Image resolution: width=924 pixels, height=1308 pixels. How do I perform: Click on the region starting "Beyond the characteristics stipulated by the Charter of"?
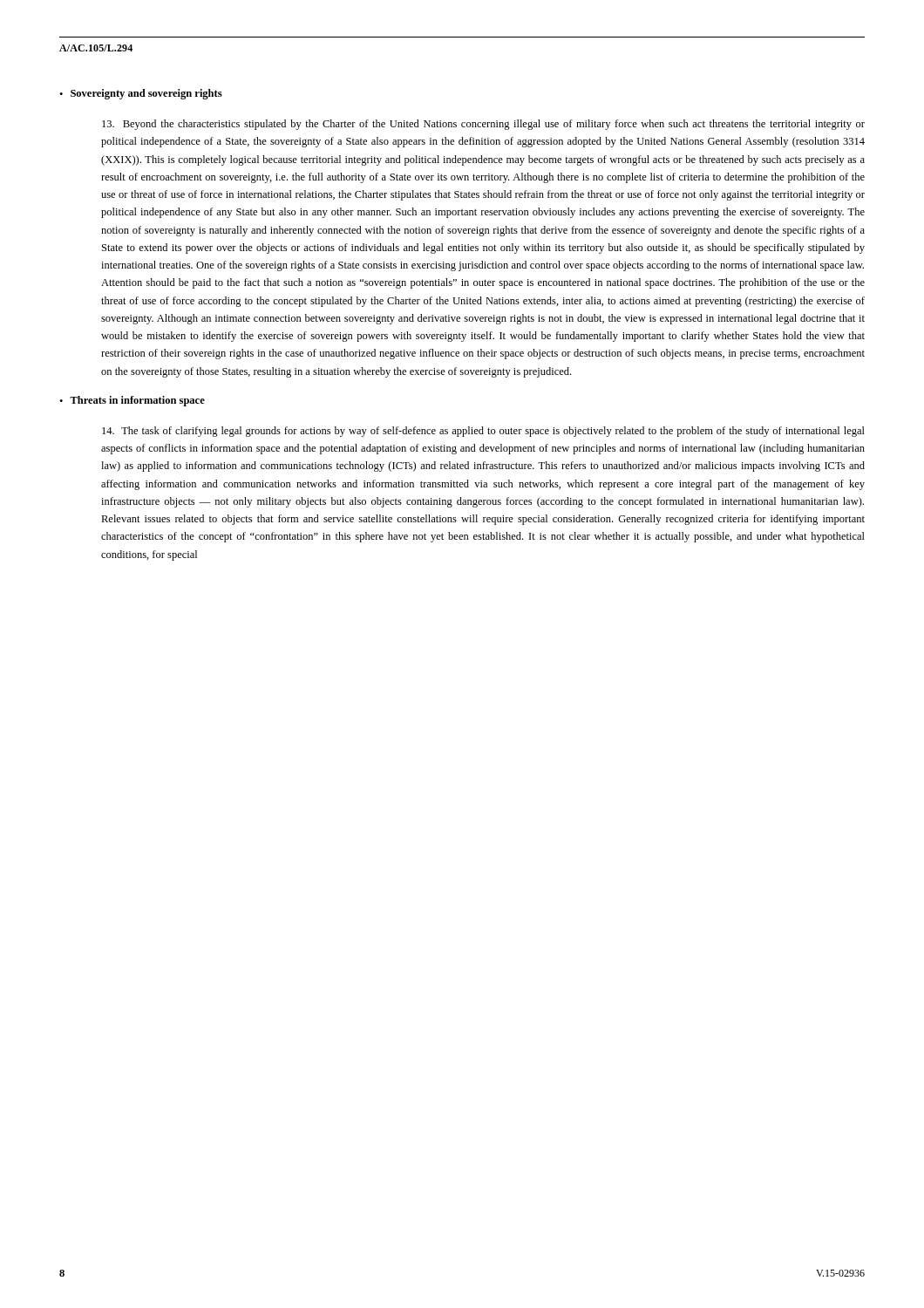(x=483, y=248)
